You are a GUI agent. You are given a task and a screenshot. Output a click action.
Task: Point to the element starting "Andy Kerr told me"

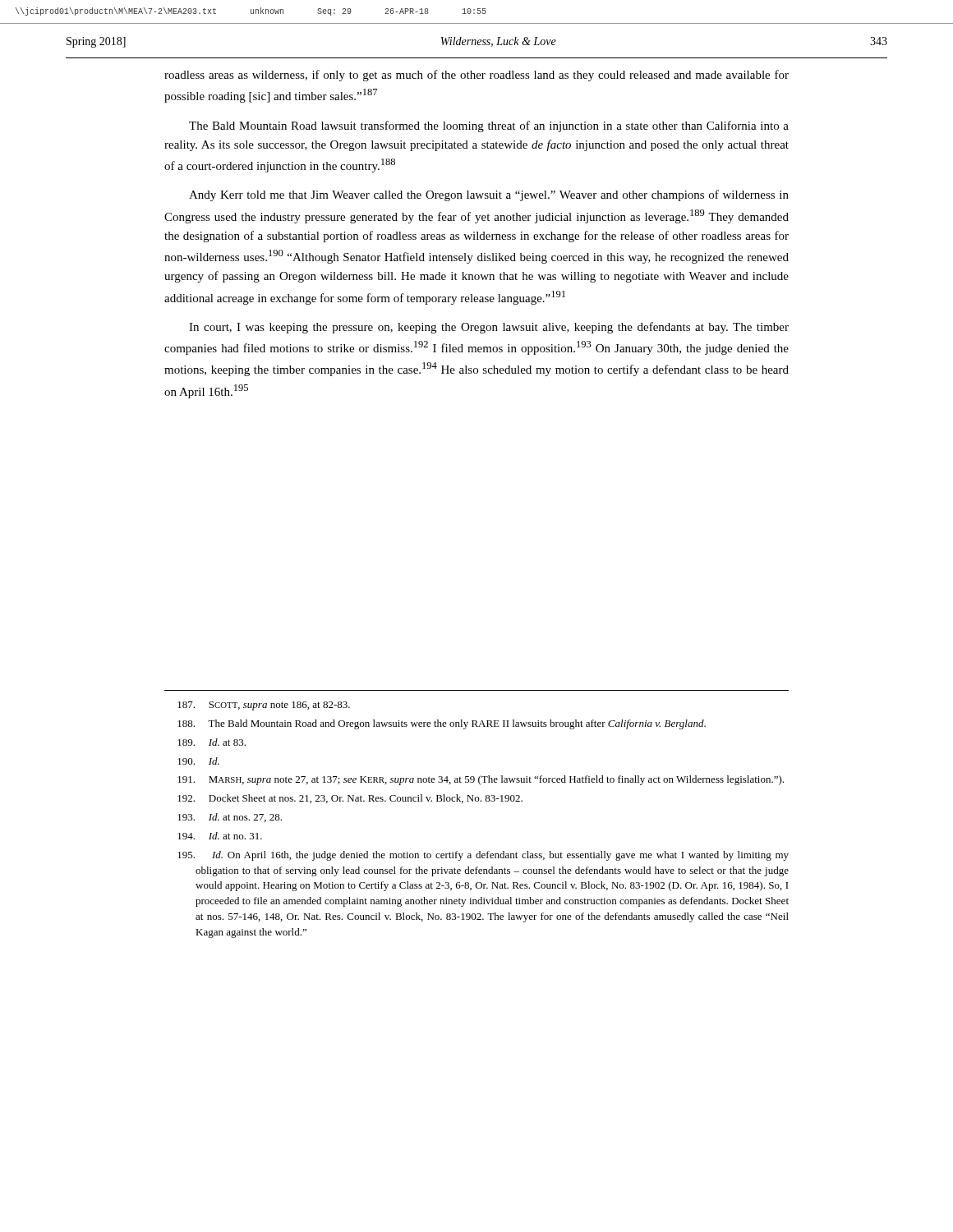point(476,247)
